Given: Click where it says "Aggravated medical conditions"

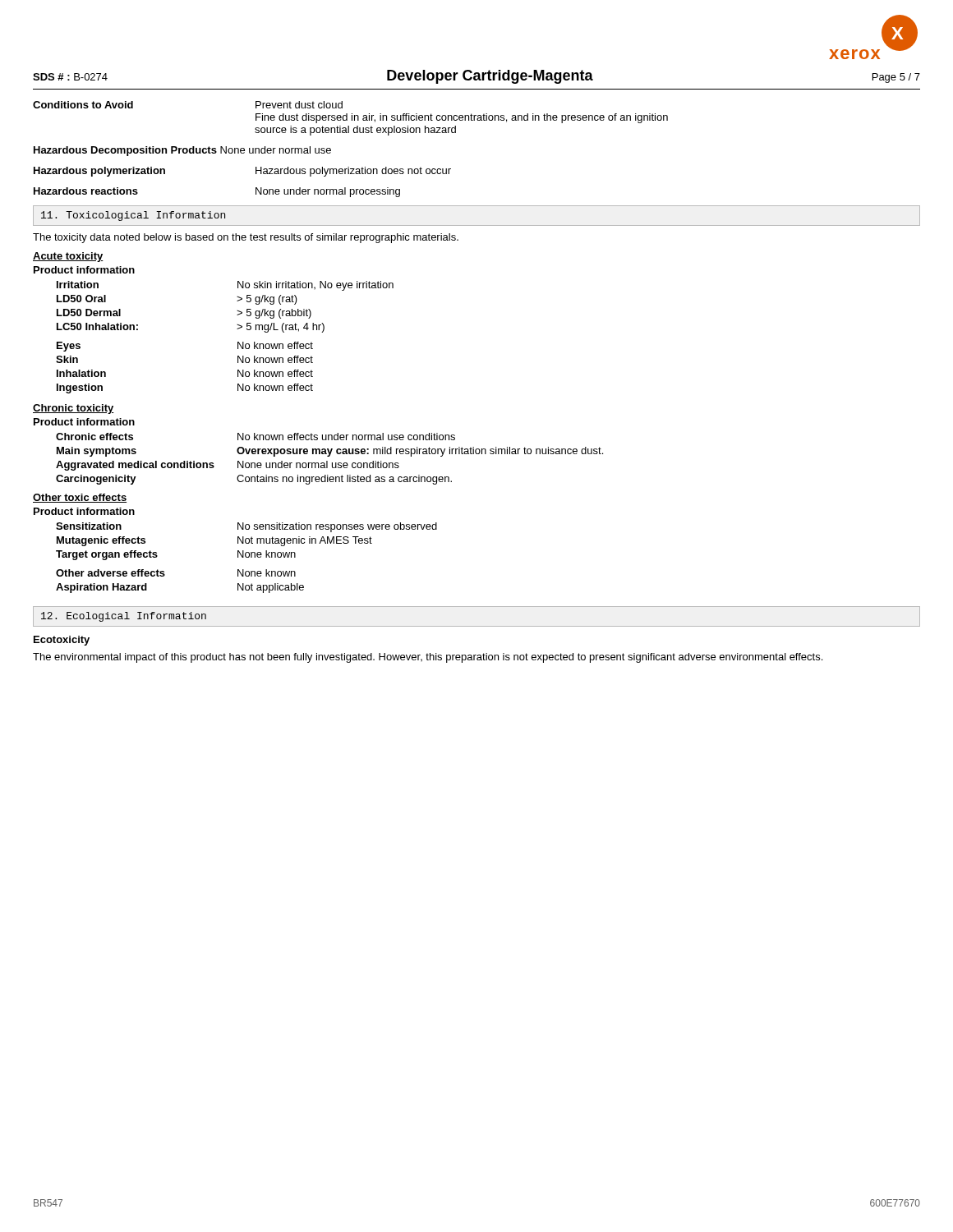Looking at the screenshot, I should (x=135, y=464).
